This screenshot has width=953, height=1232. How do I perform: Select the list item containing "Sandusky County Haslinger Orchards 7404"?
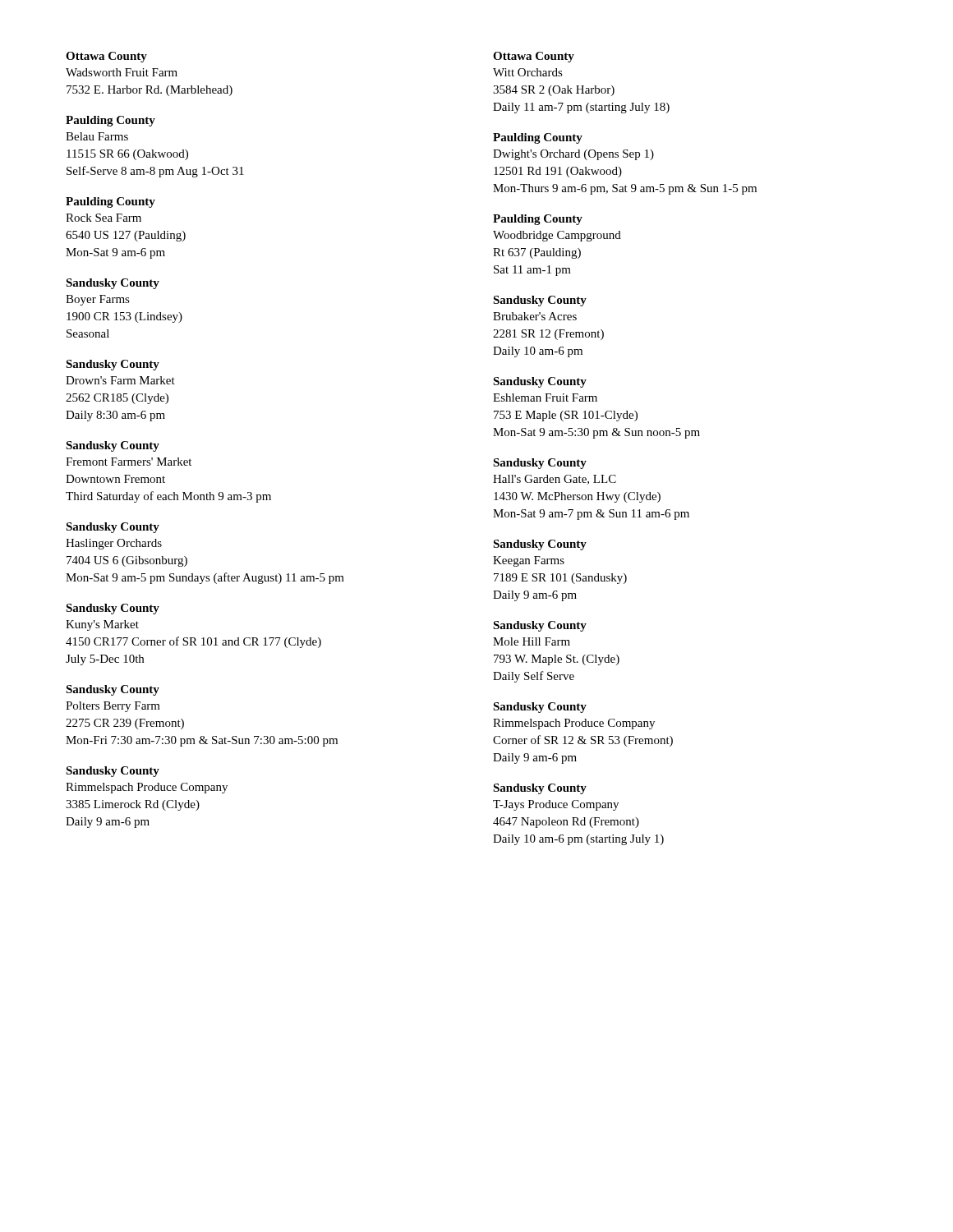(113, 528)
